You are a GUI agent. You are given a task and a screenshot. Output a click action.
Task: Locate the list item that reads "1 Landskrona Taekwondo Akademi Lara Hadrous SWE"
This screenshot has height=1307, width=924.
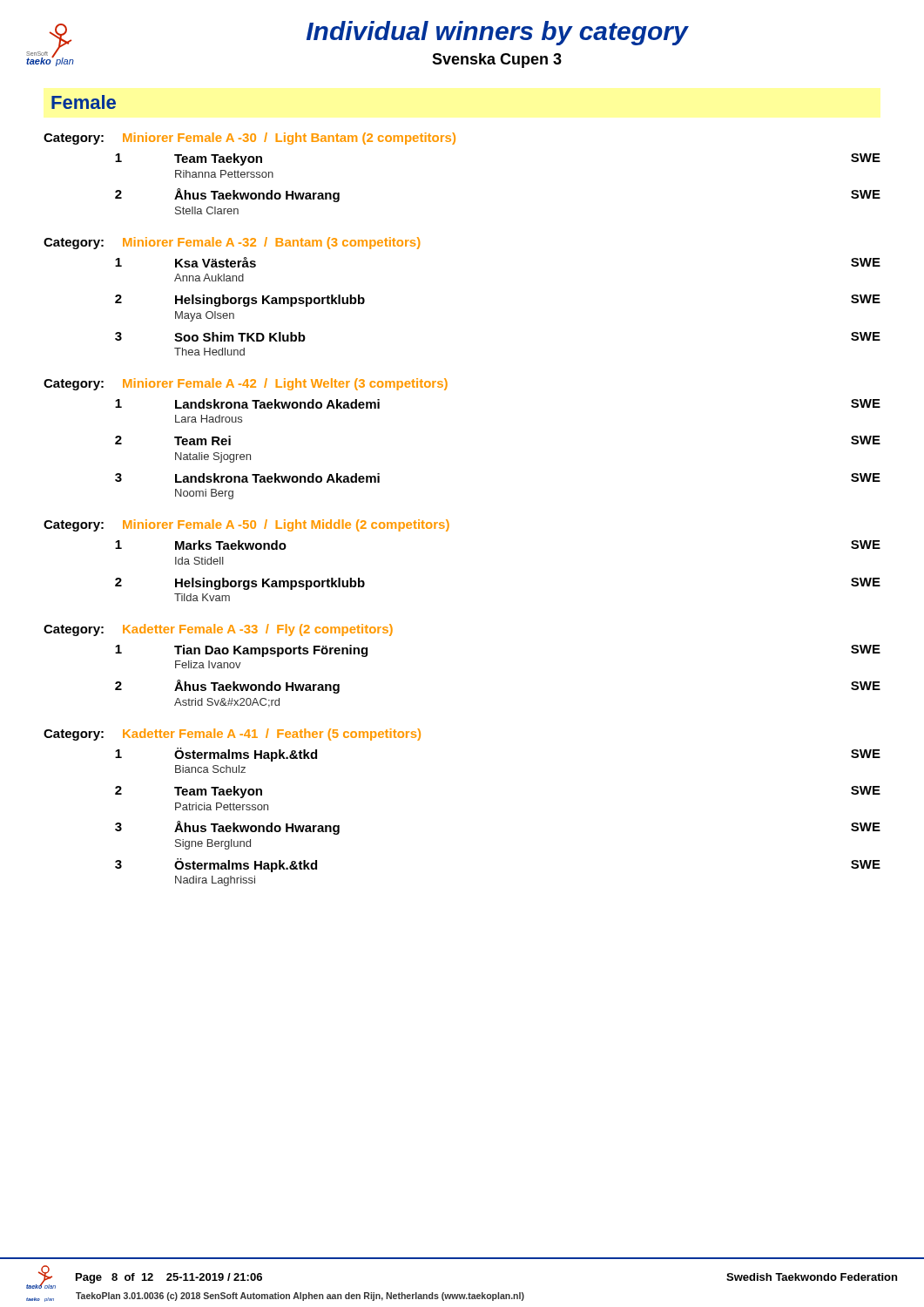coord(118,404)
